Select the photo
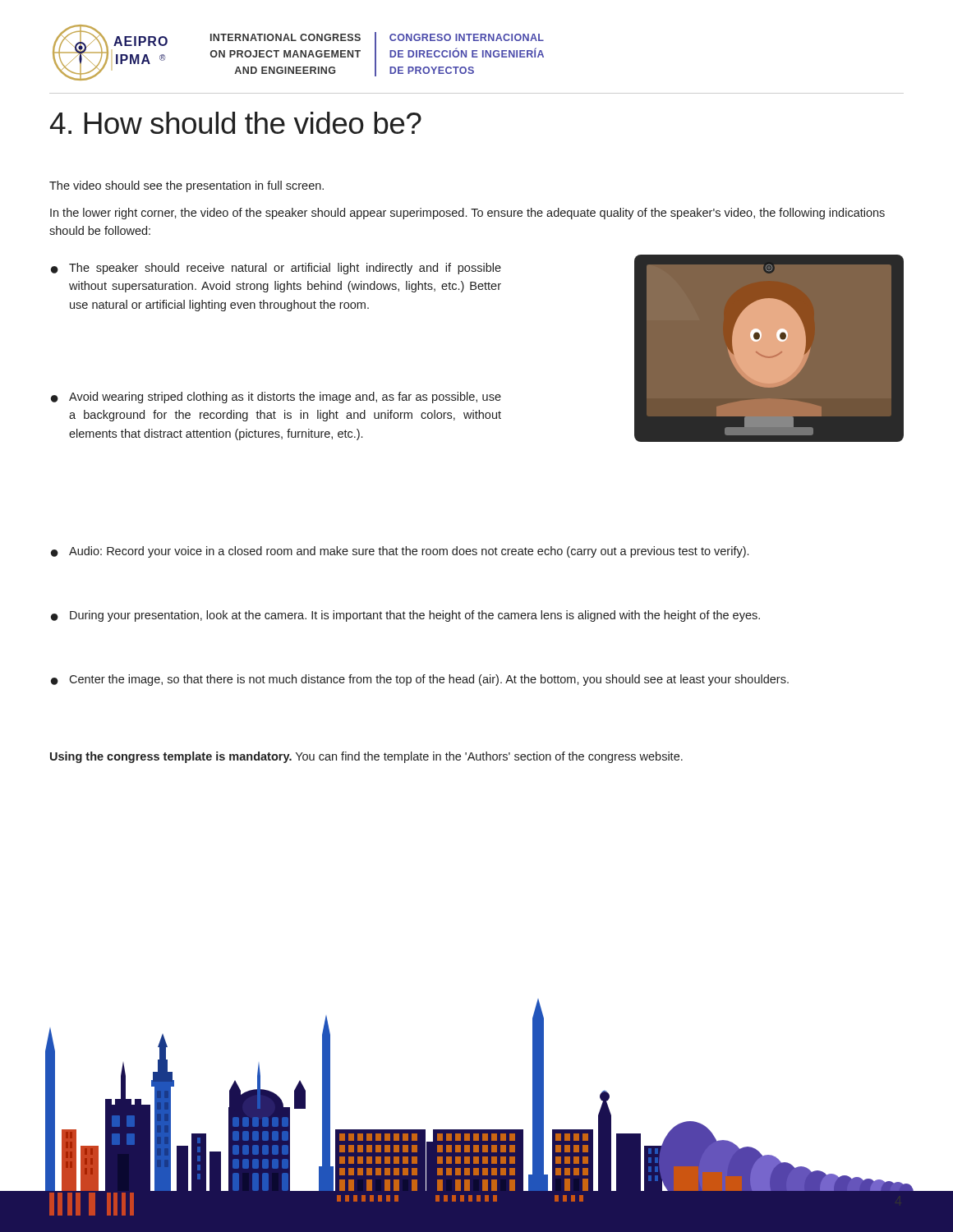This screenshot has height=1232, width=953. click(x=769, y=348)
